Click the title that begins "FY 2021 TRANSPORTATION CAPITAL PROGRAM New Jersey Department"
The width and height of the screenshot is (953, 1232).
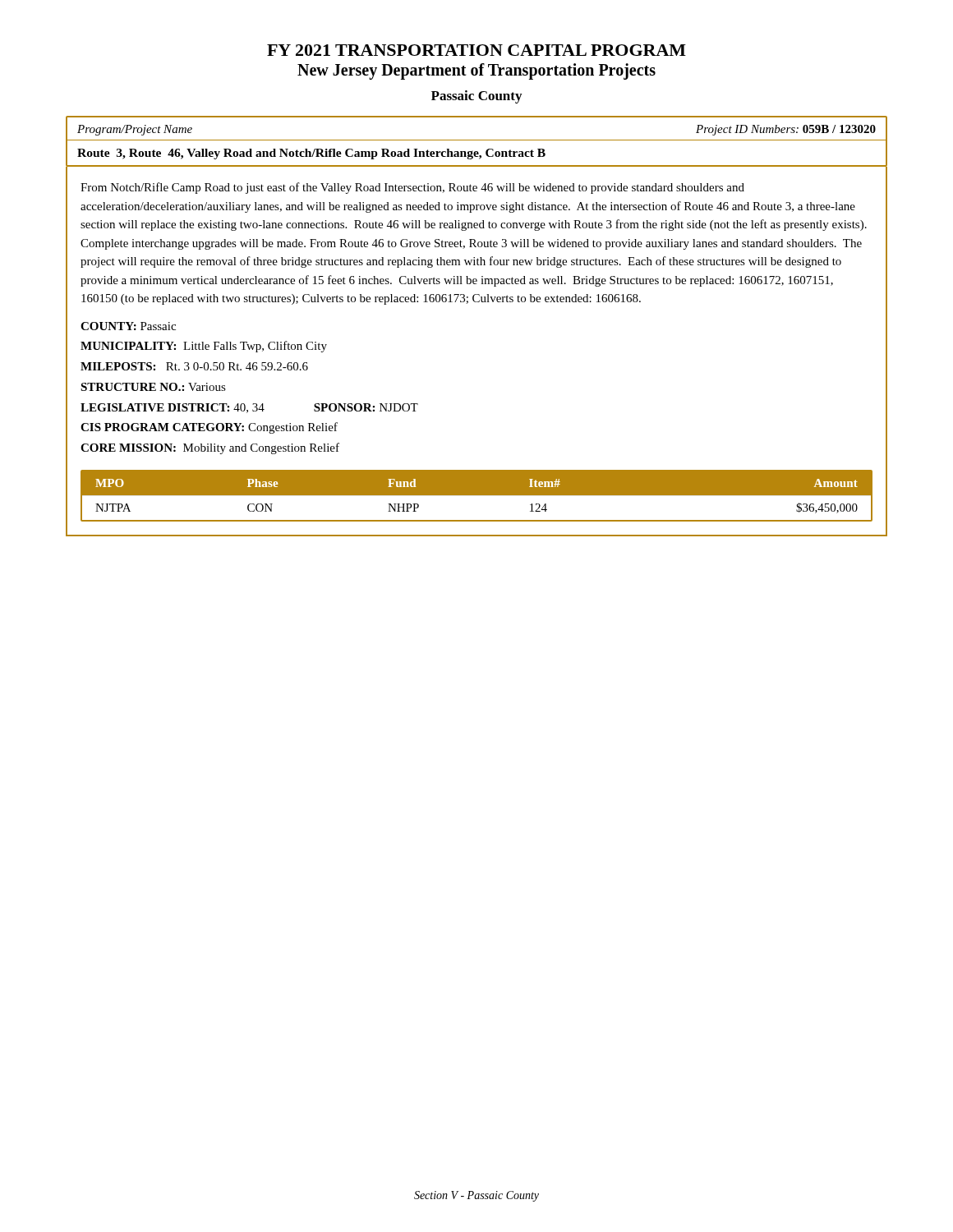[x=476, y=60]
